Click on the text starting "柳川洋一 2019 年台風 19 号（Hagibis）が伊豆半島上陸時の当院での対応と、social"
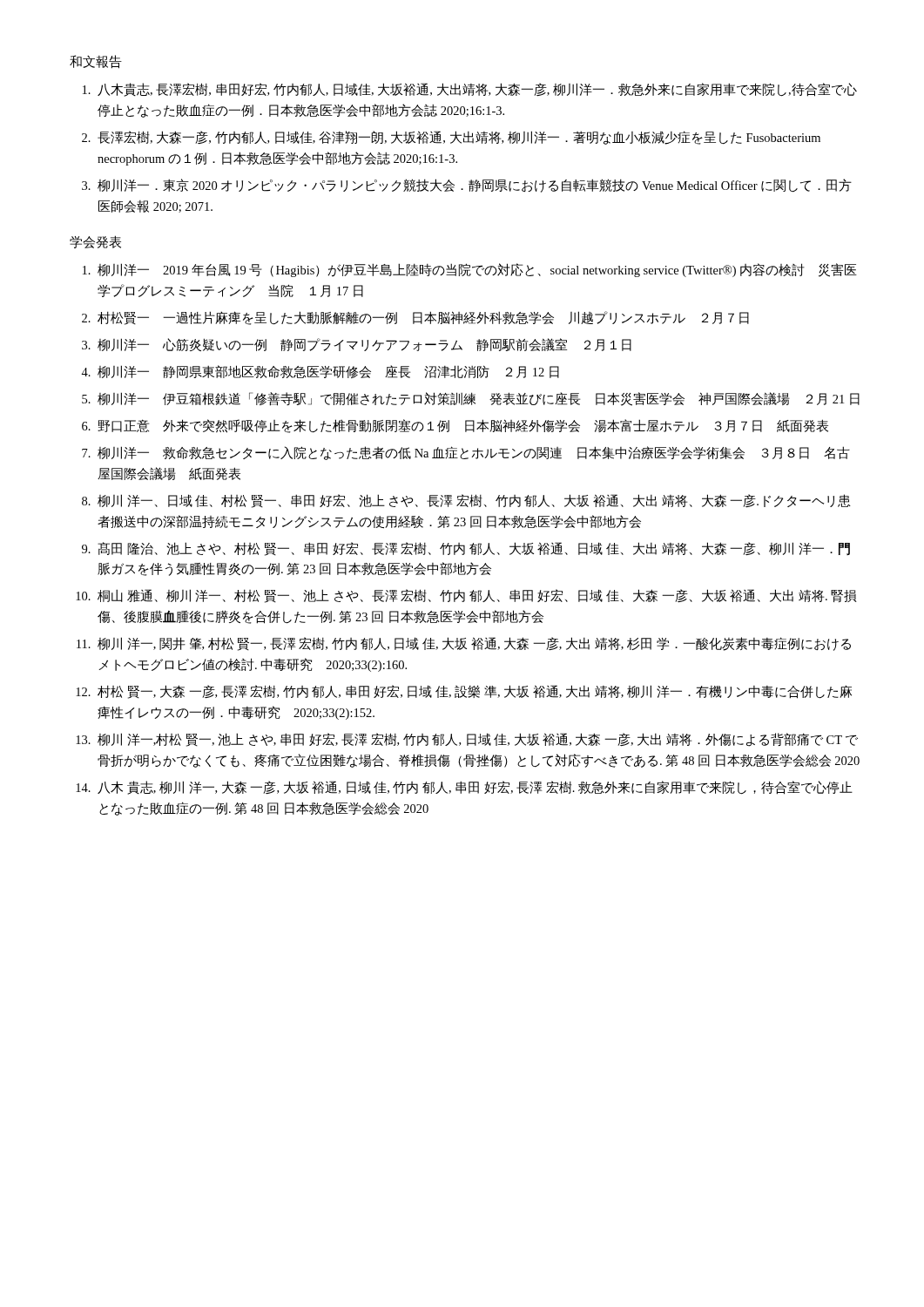 tap(466, 540)
